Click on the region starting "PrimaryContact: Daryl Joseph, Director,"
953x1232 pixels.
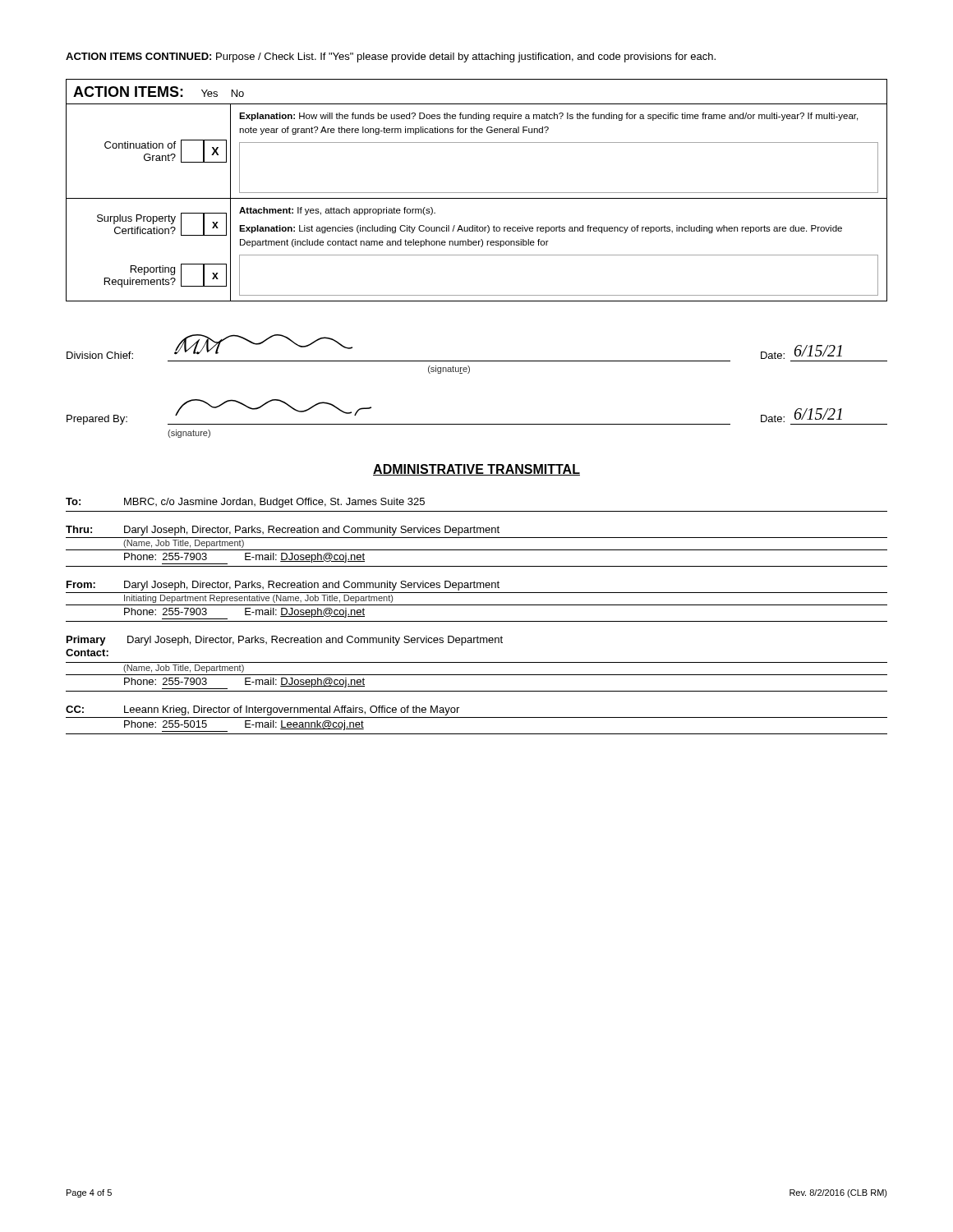click(x=476, y=662)
